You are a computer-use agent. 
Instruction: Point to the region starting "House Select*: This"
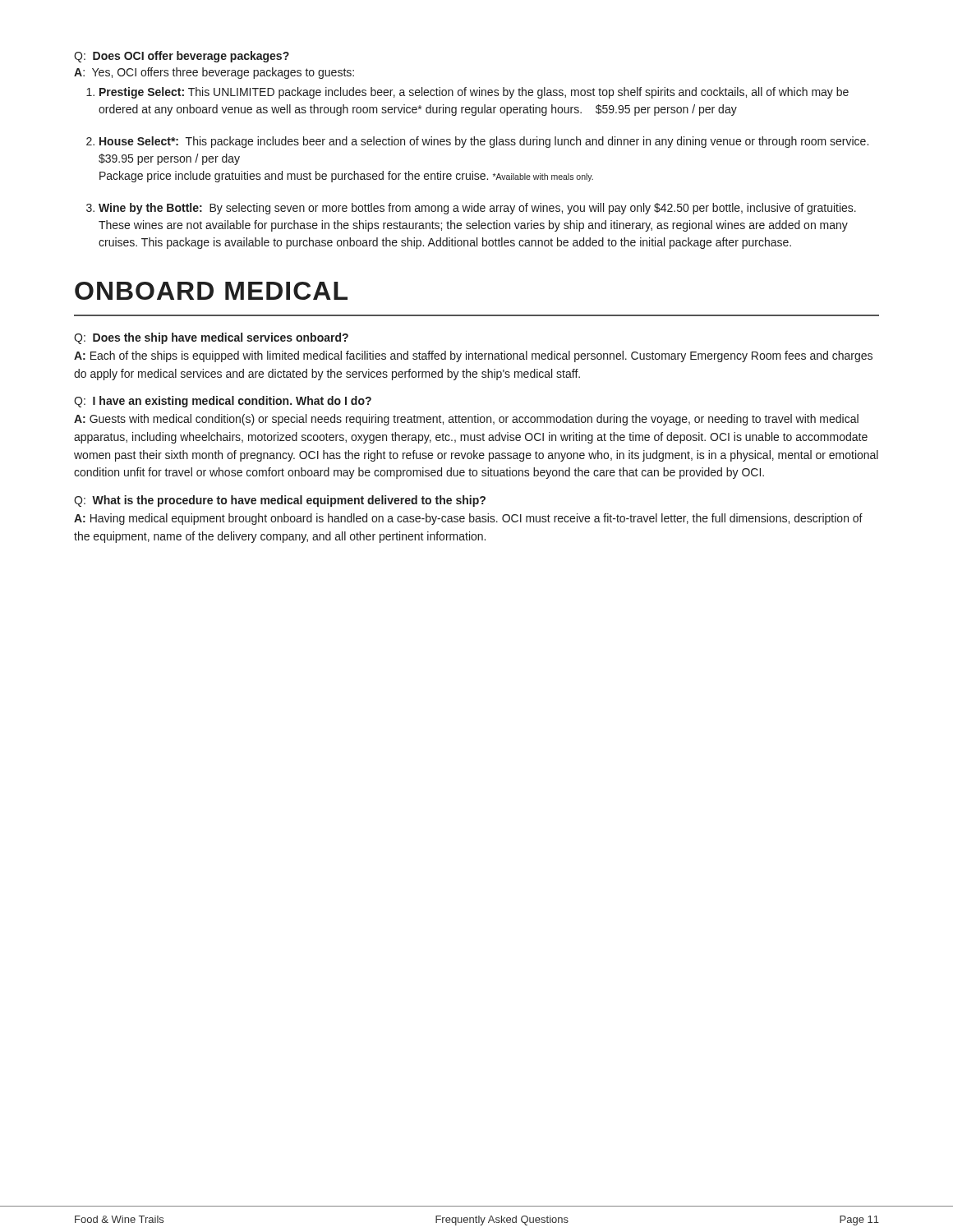click(489, 158)
